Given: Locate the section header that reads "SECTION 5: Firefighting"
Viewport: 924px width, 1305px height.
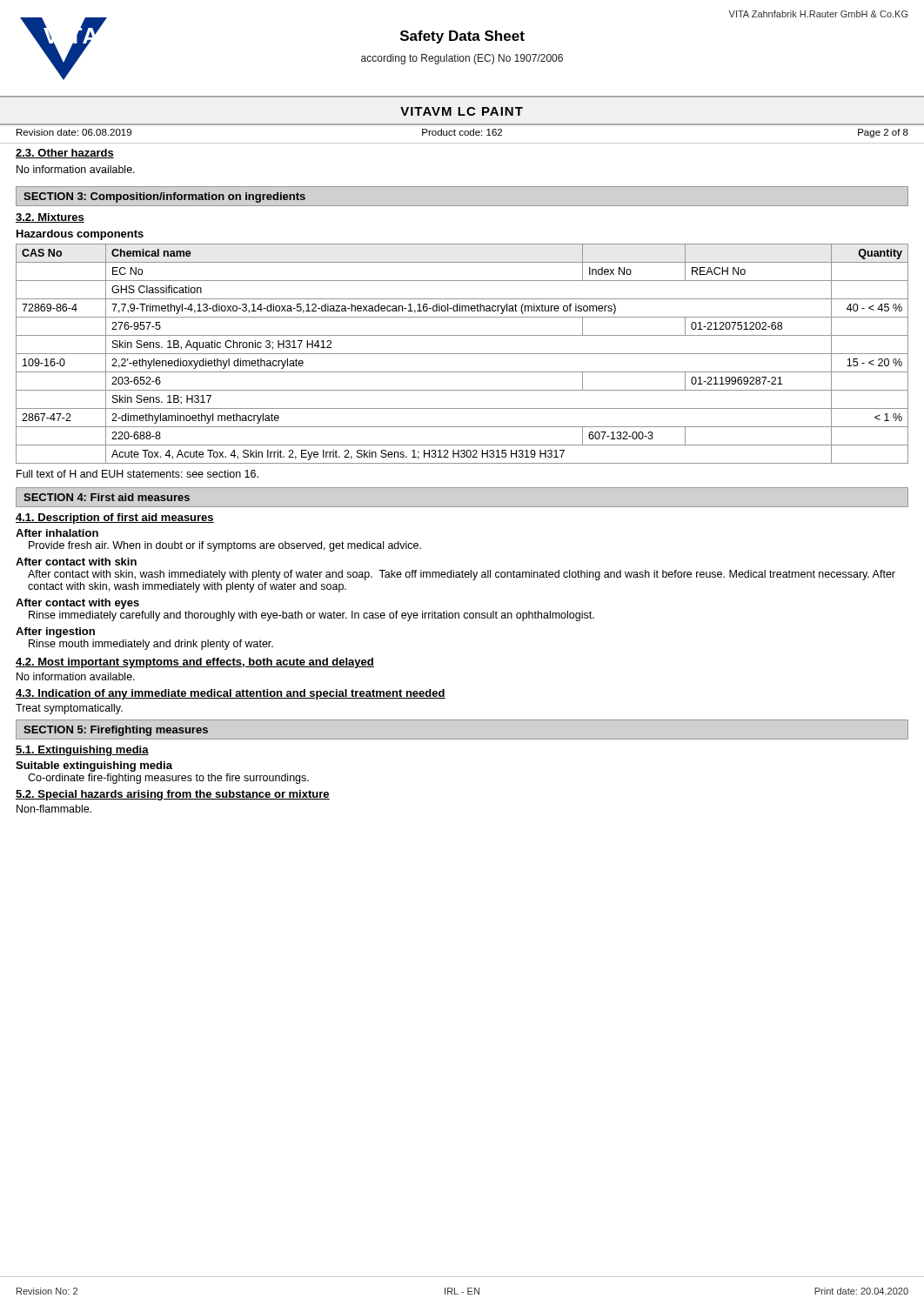Looking at the screenshot, I should [116, 730].
